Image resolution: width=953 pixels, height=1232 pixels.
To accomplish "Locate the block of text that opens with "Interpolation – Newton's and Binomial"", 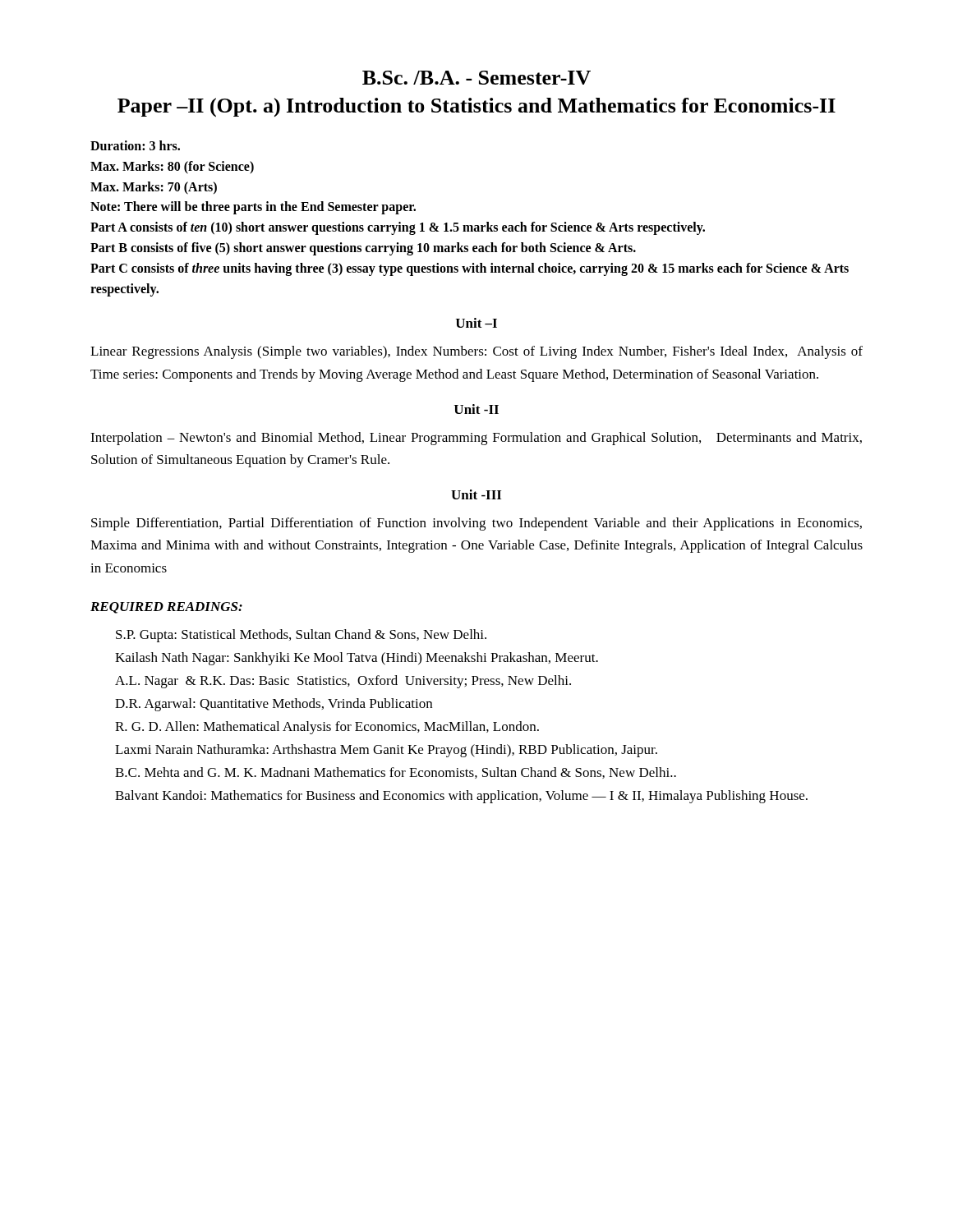I will tap(476, 448).
